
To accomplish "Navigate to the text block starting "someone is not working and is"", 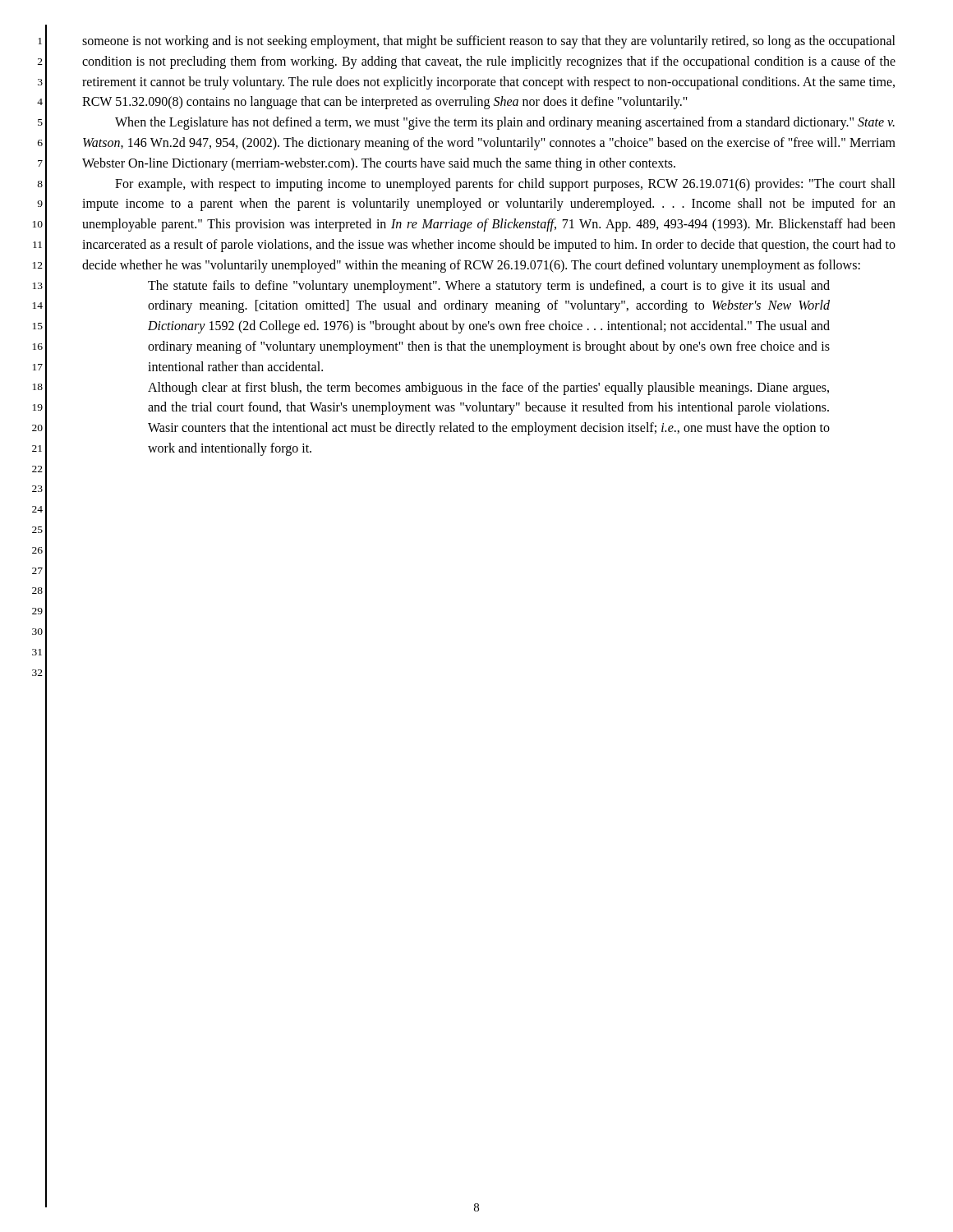I will click(x=489, y=71).
